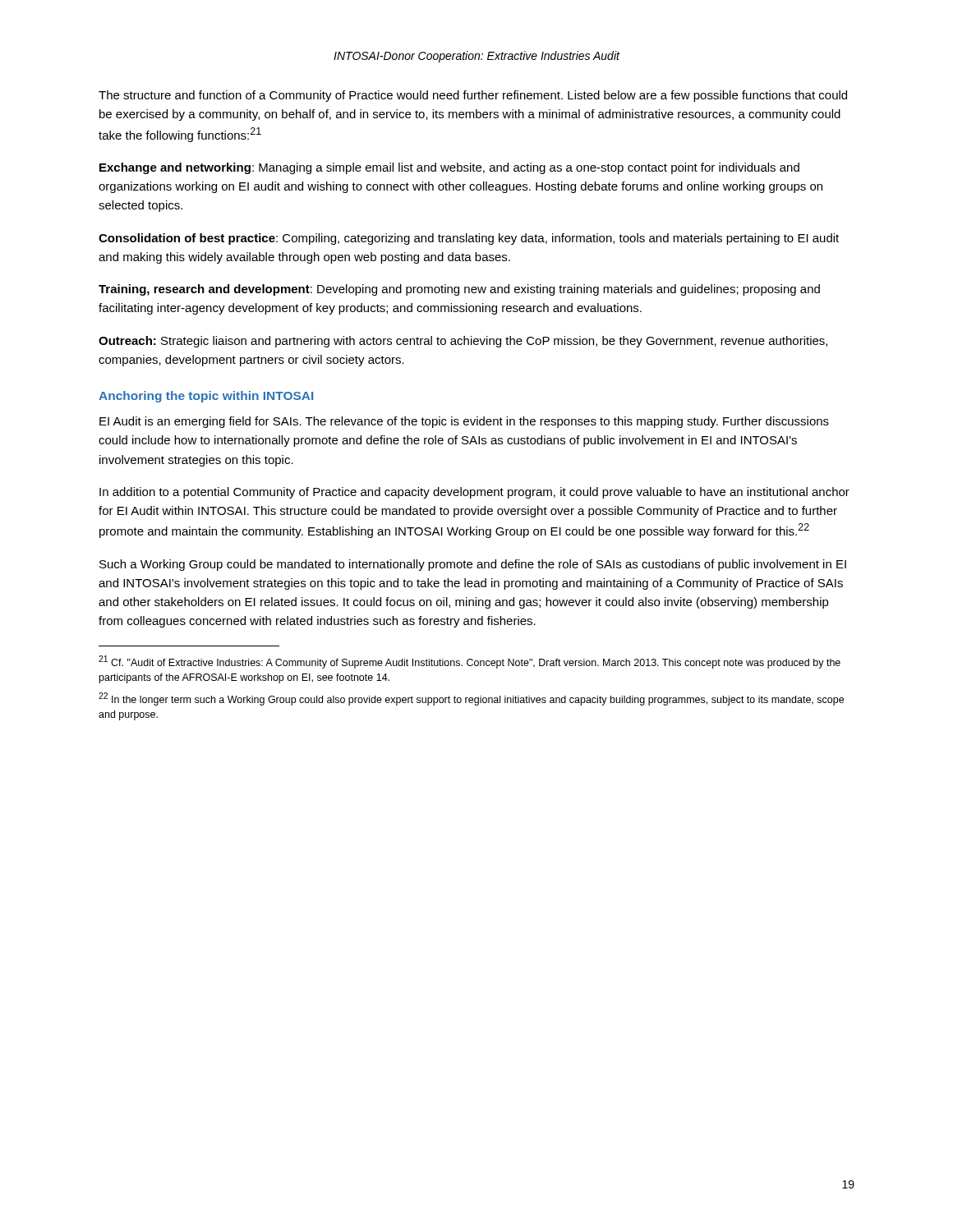
Task: Find the element starting "EI Audit is an emerging field"
Action: (x=476, y=440)
